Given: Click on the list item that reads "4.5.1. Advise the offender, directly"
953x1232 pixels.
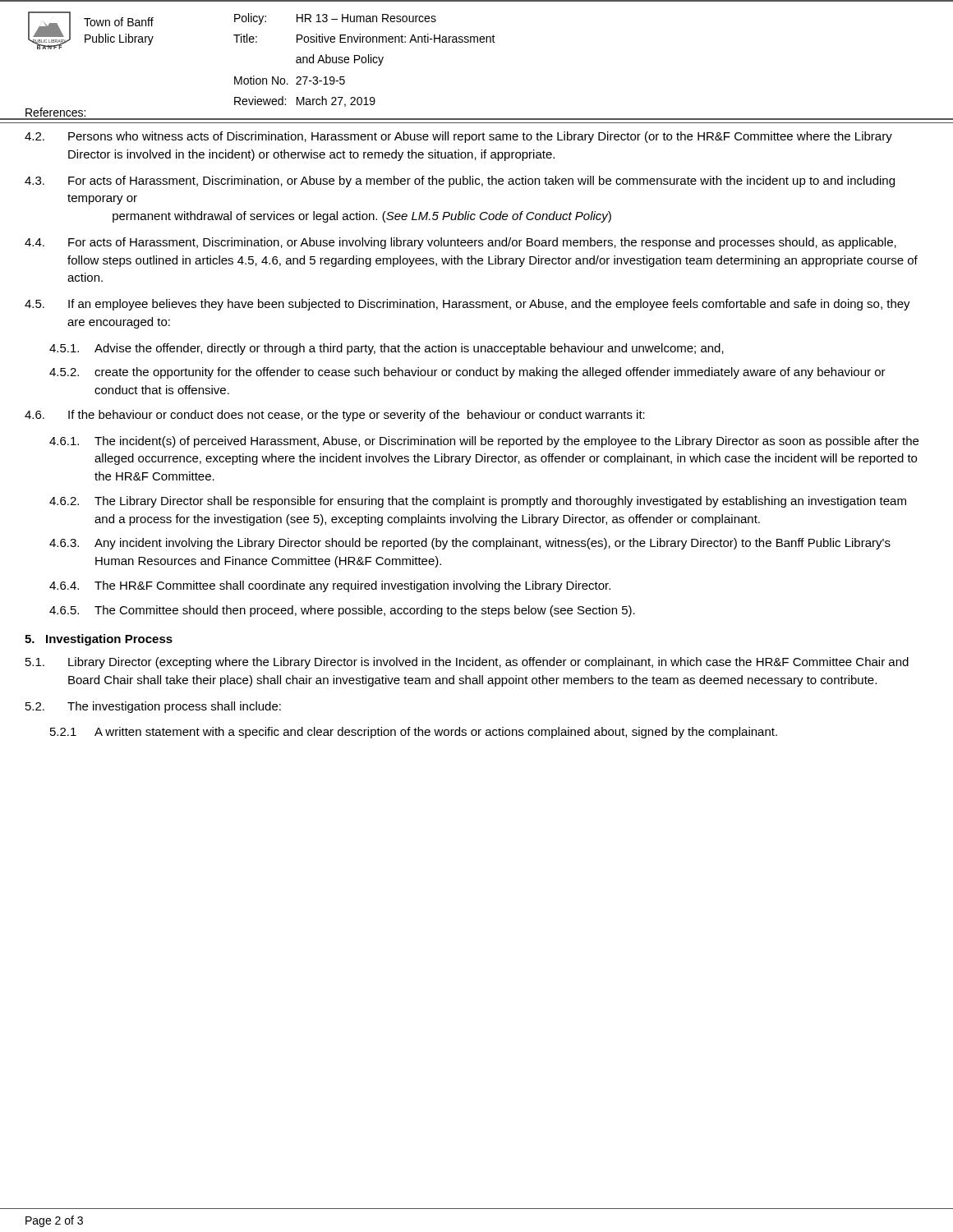Looking at the screenshot, I should pos(489,348).
